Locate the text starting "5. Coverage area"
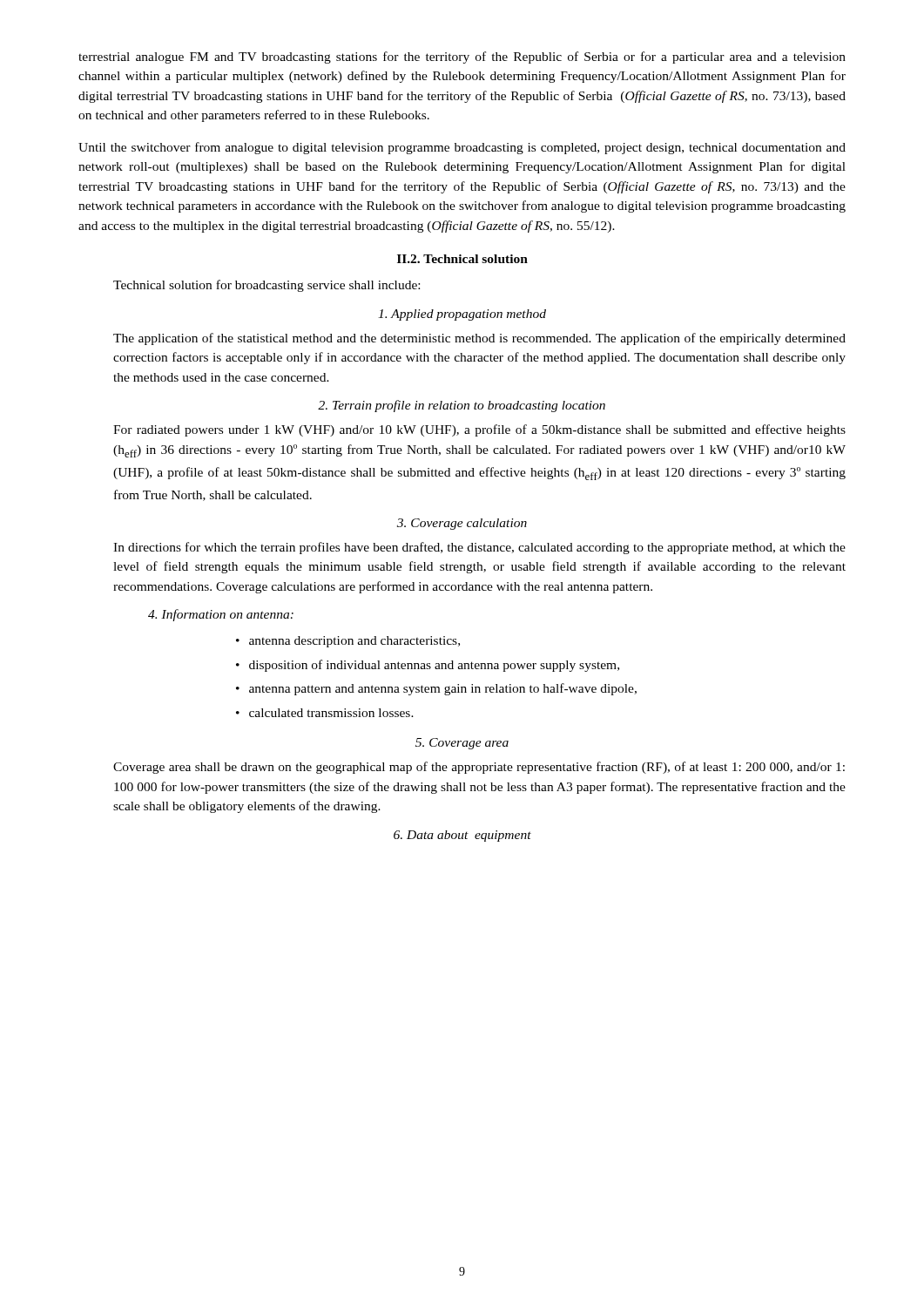Viewport: 924px width, 1307px height. point(462,742)
